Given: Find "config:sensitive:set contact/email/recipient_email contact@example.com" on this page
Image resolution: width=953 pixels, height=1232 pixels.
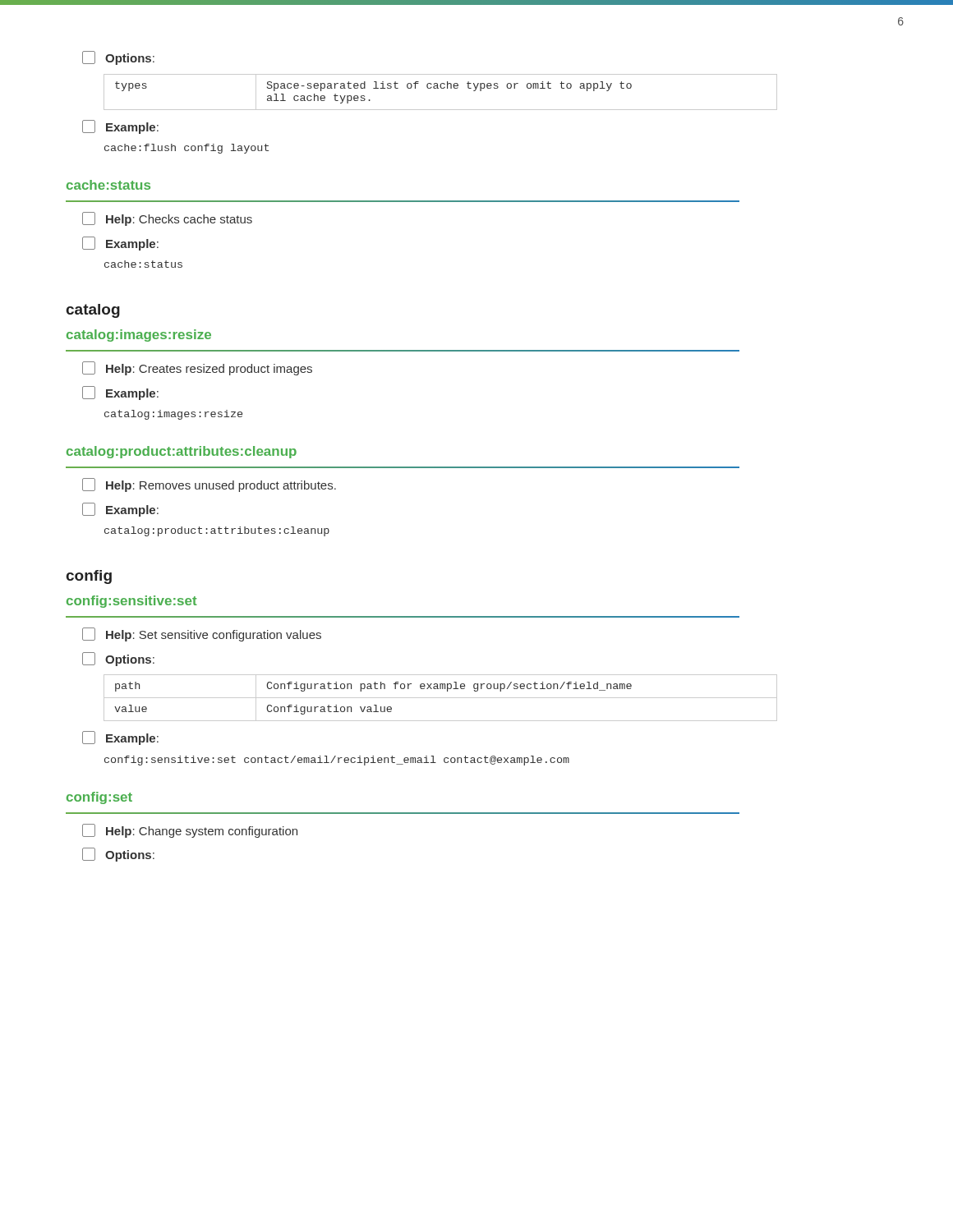Looking at the screenshot, I should [336, 760].
